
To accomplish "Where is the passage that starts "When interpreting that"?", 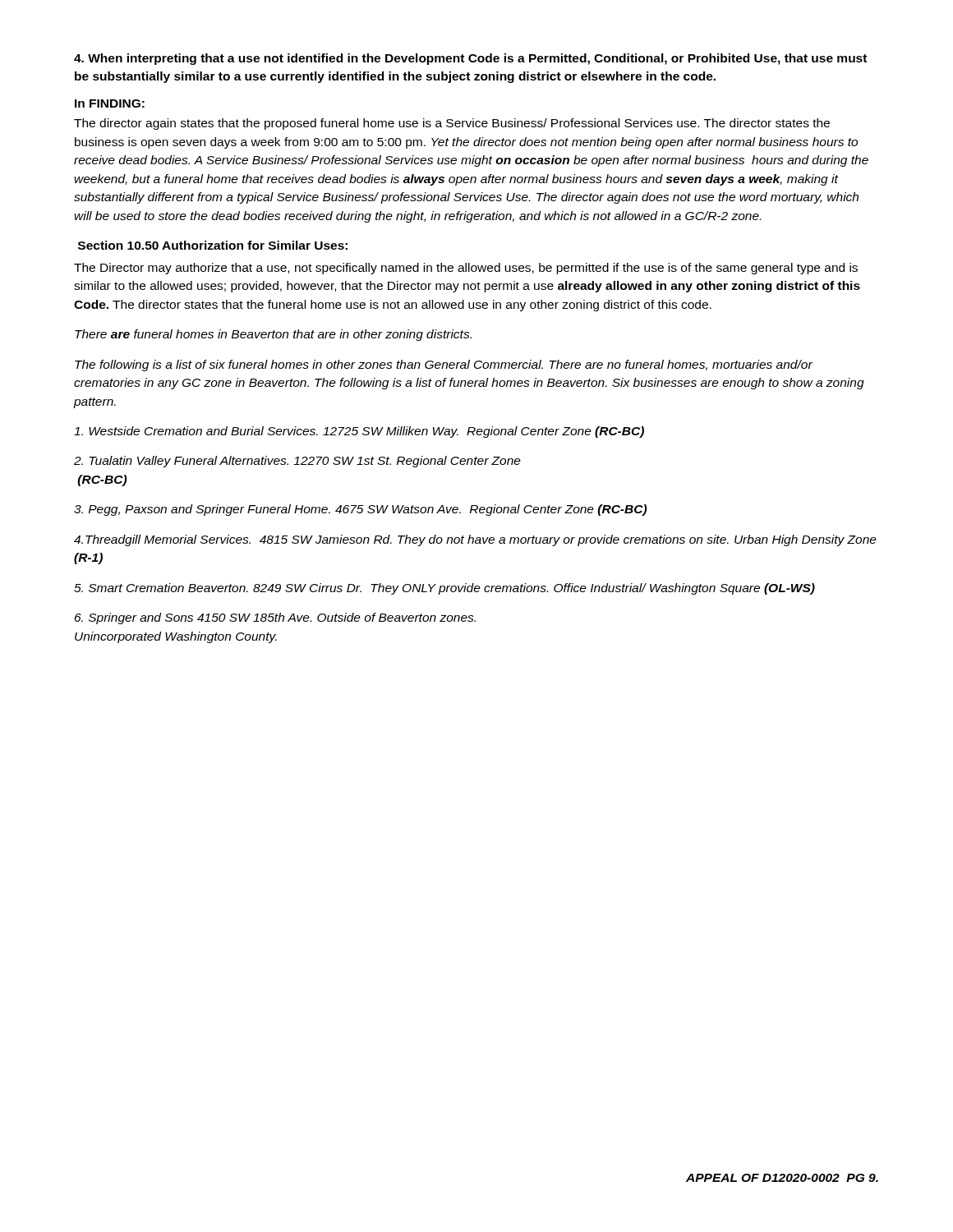I will (470, 67).
